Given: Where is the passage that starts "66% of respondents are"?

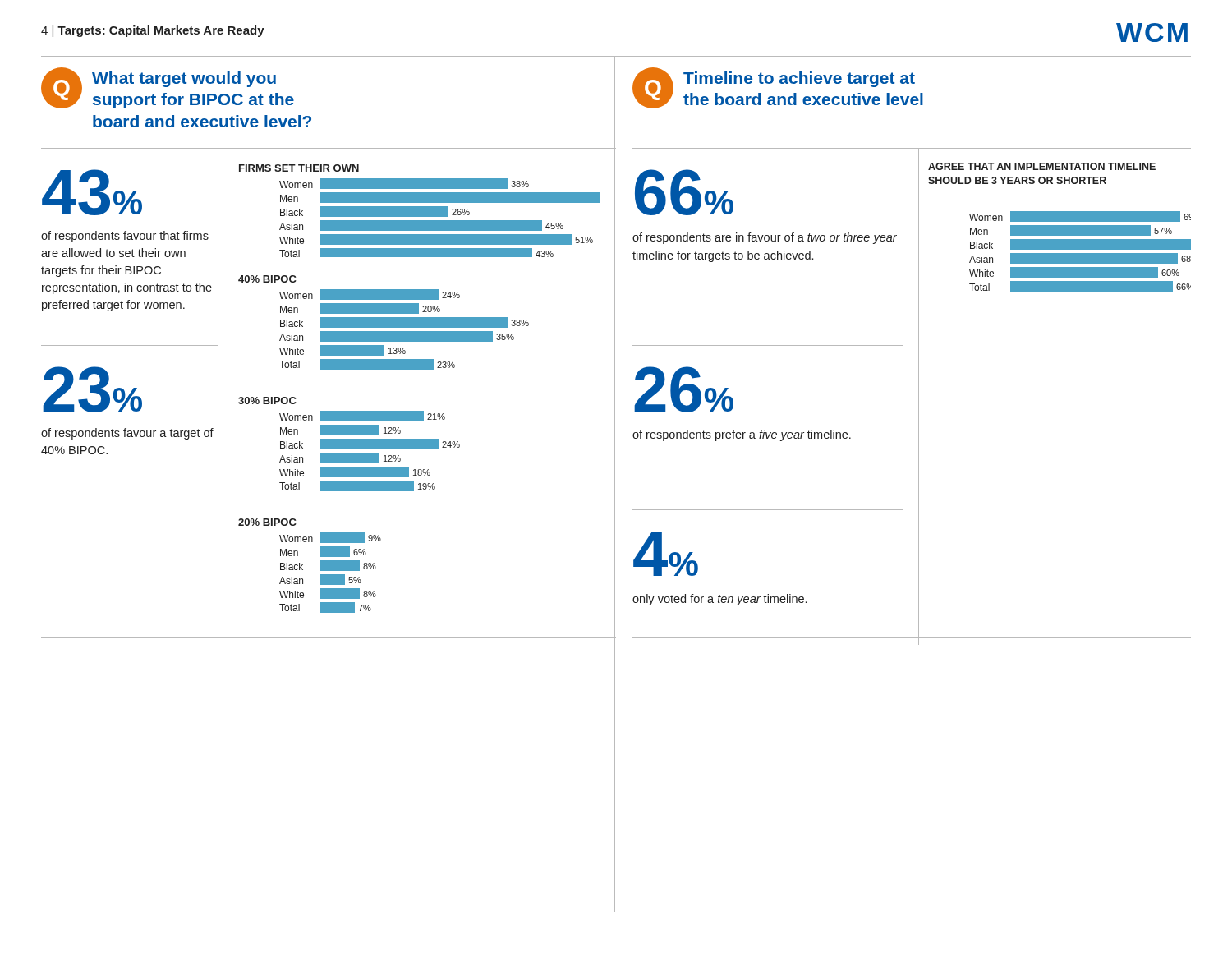Looking at the screenshot, I should point(684,192).
